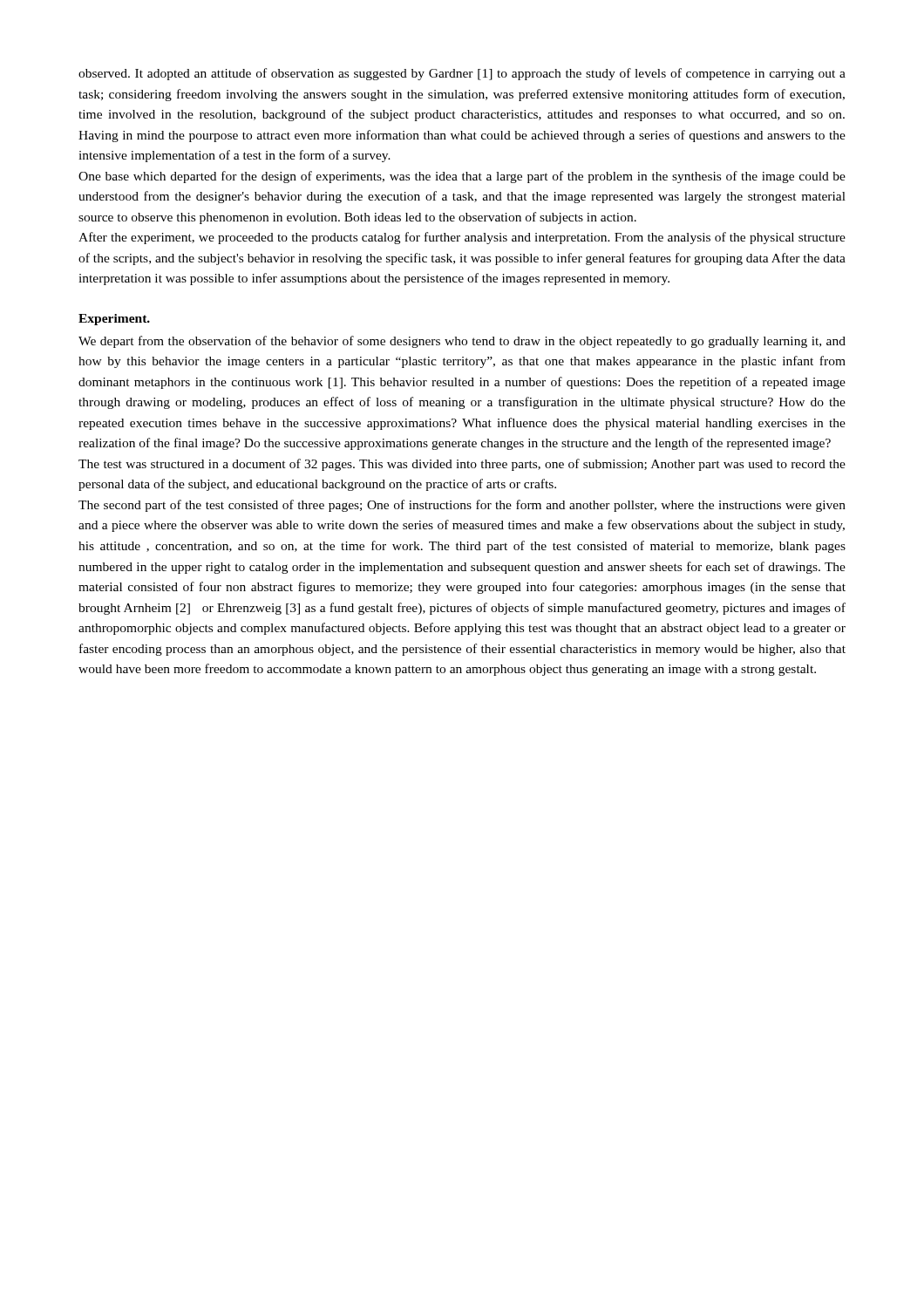Image resolution: width=924 pixels, height=1308 pixels.
Task: Select the text block with the text "observed. It adopted an attitude"
Action: pyautogui.click(x=462, y=176)
